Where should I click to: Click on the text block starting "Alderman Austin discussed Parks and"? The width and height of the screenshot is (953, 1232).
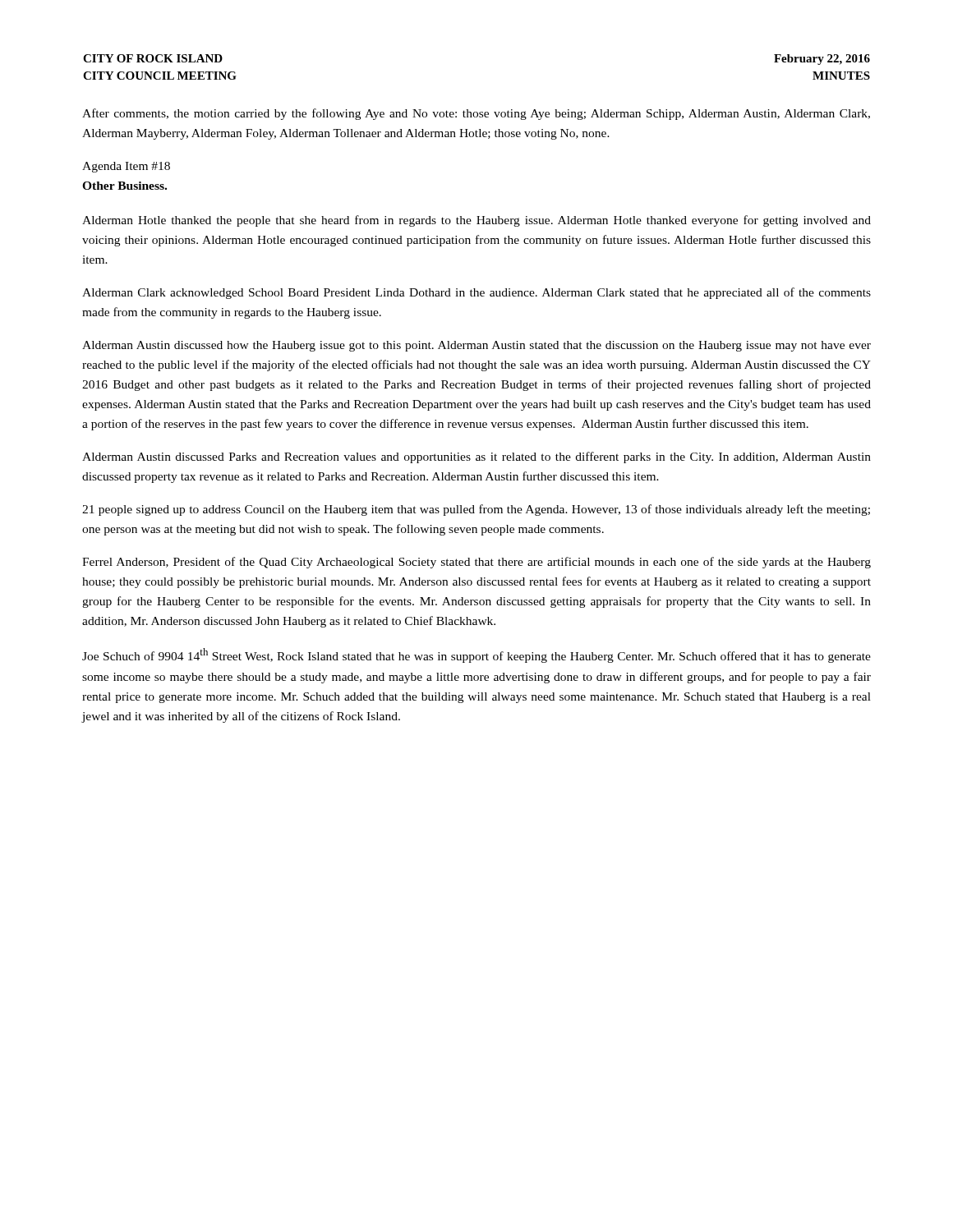(x=476, y=466)
